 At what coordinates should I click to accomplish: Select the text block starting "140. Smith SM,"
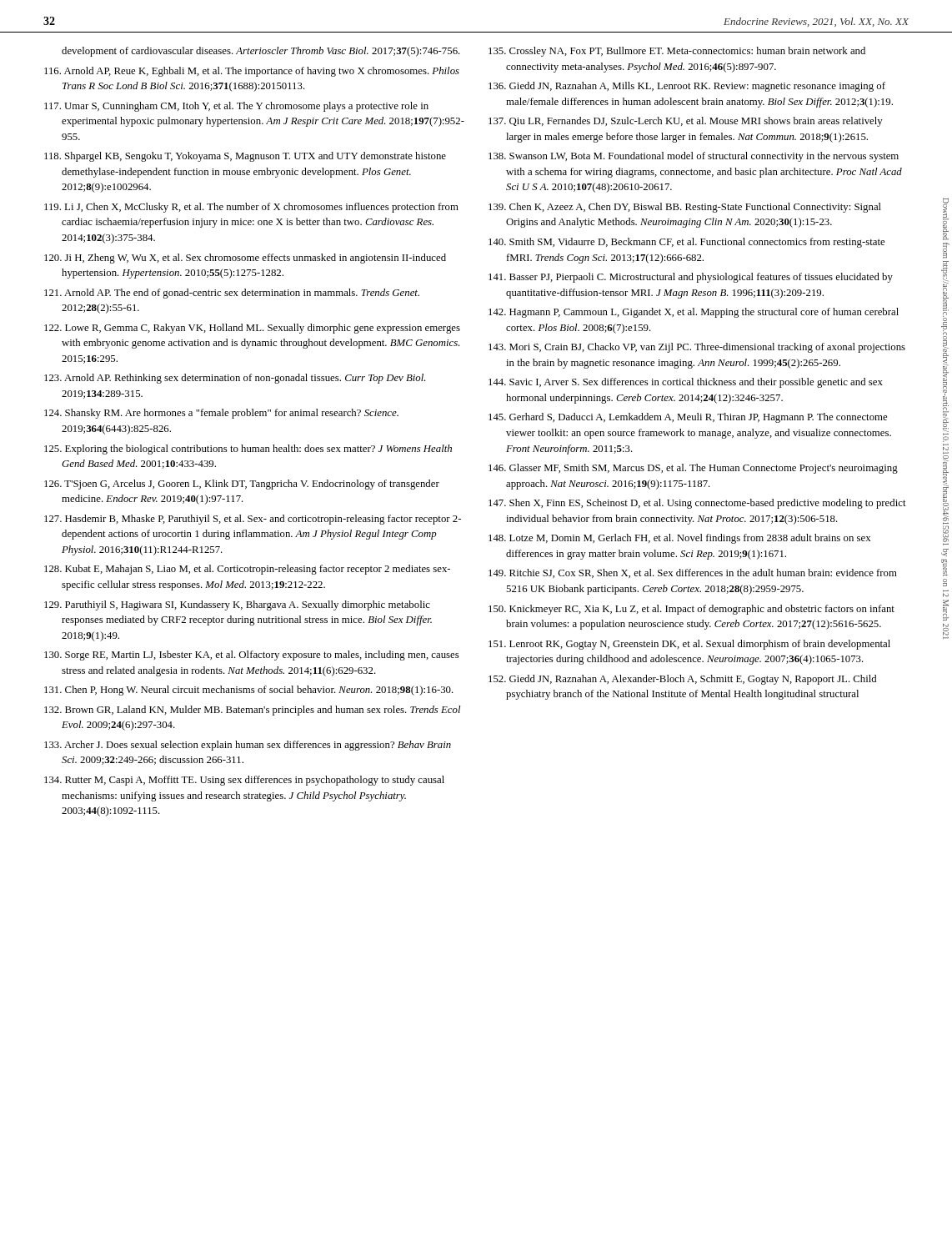point(686,250)
